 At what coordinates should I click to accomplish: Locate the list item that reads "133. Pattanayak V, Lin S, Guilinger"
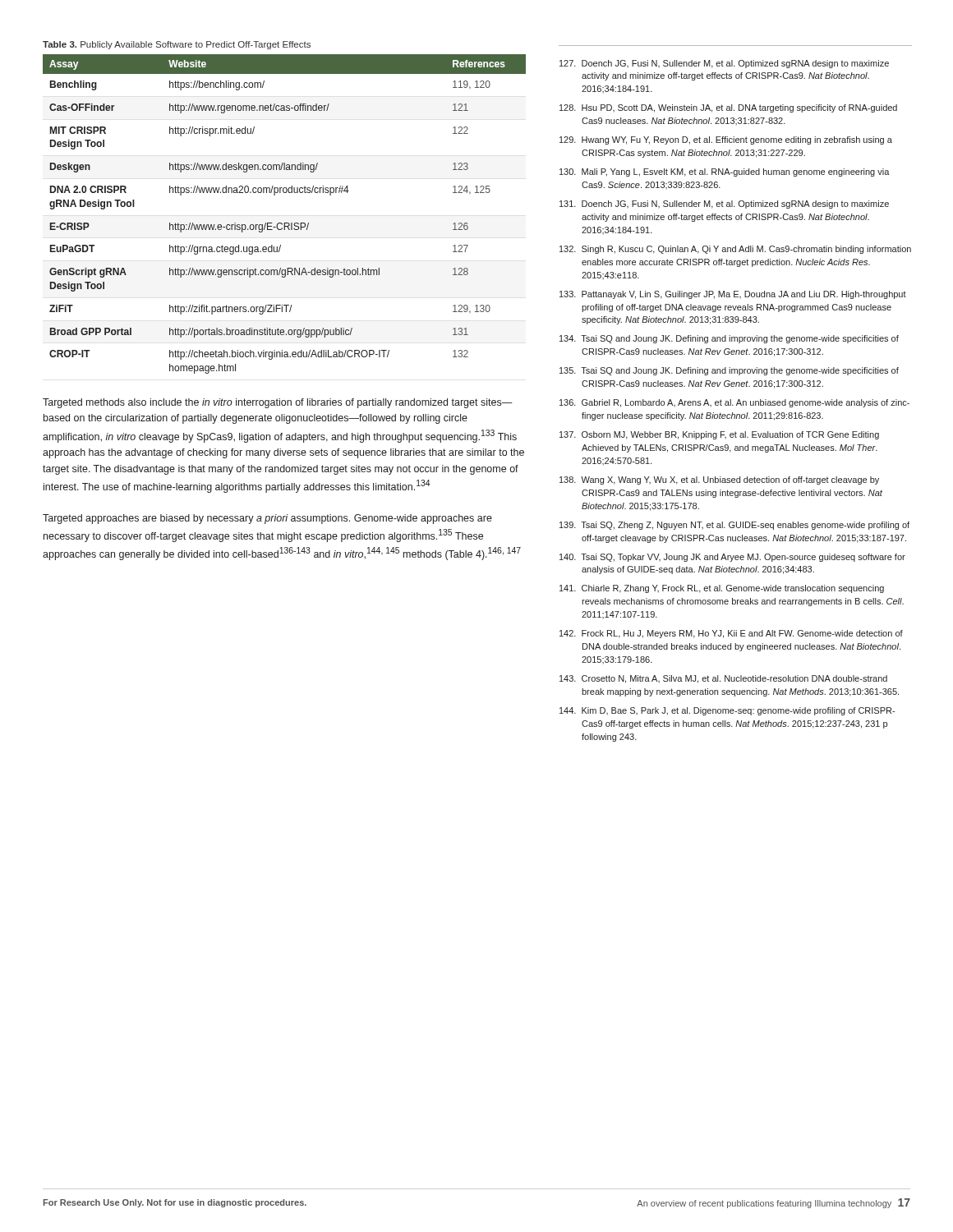(x=732, y=307)
